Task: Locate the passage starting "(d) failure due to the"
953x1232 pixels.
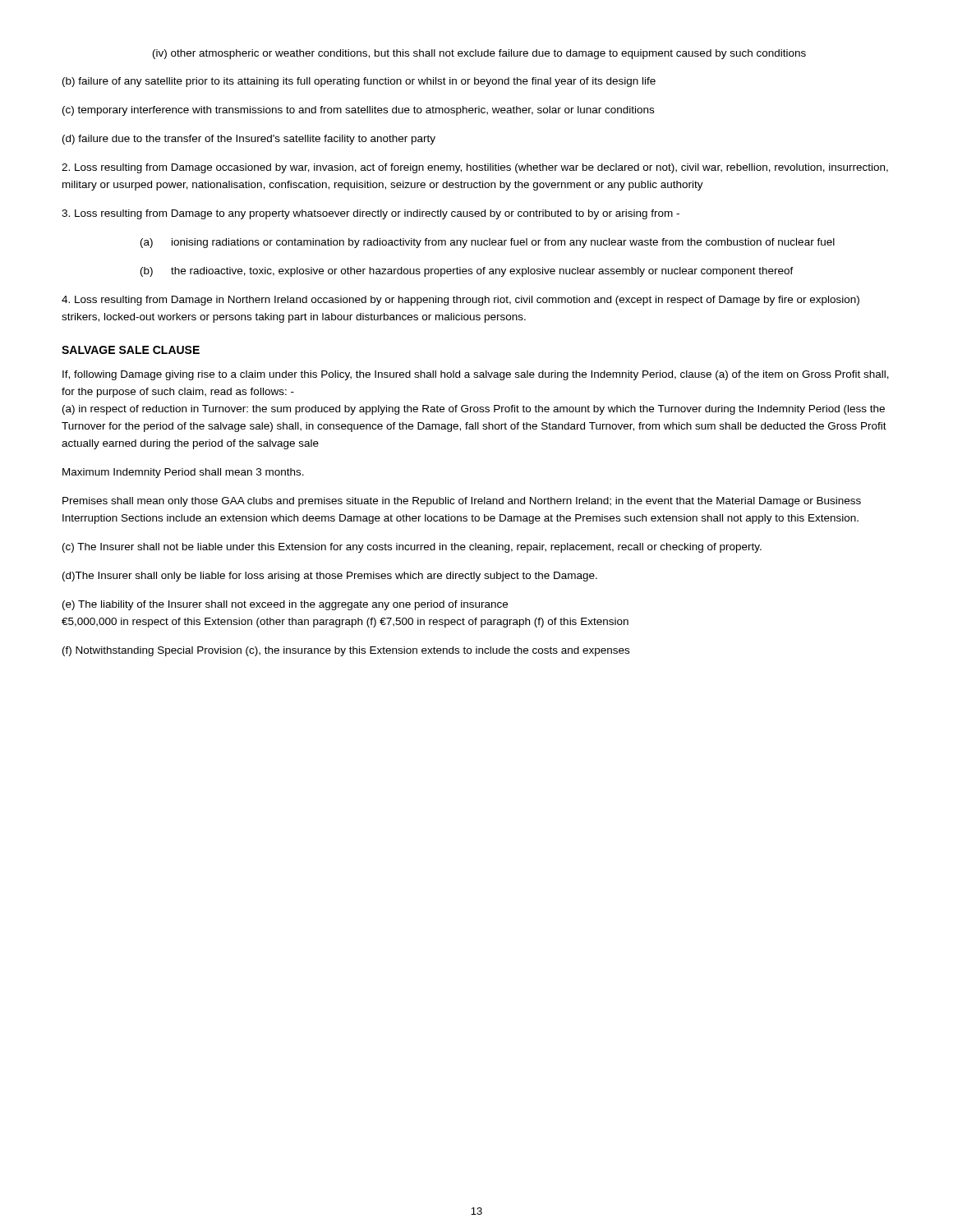Action: pyautogui.click(x=249, y=138)
